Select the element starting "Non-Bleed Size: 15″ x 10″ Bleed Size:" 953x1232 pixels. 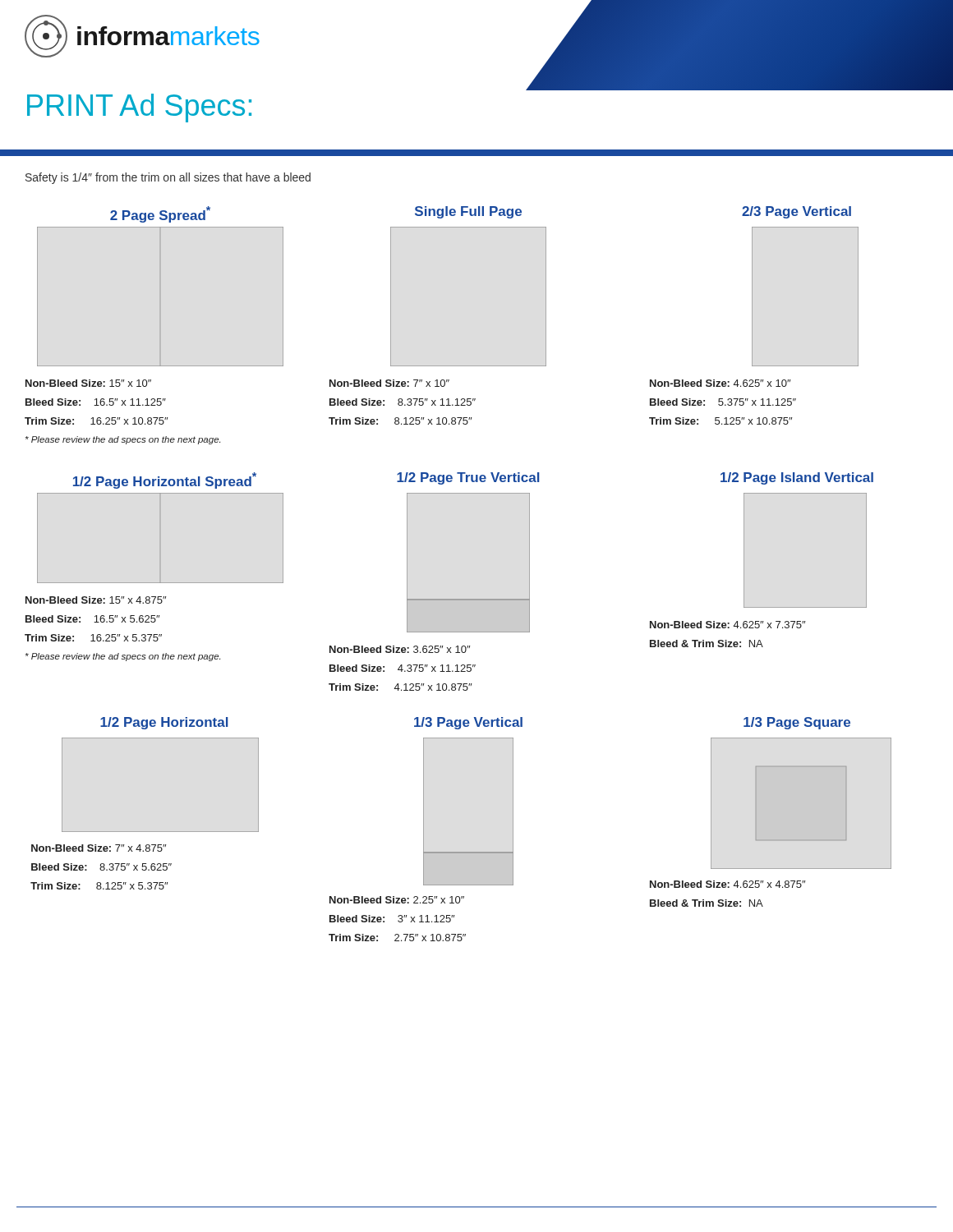(x=123, y=411)
